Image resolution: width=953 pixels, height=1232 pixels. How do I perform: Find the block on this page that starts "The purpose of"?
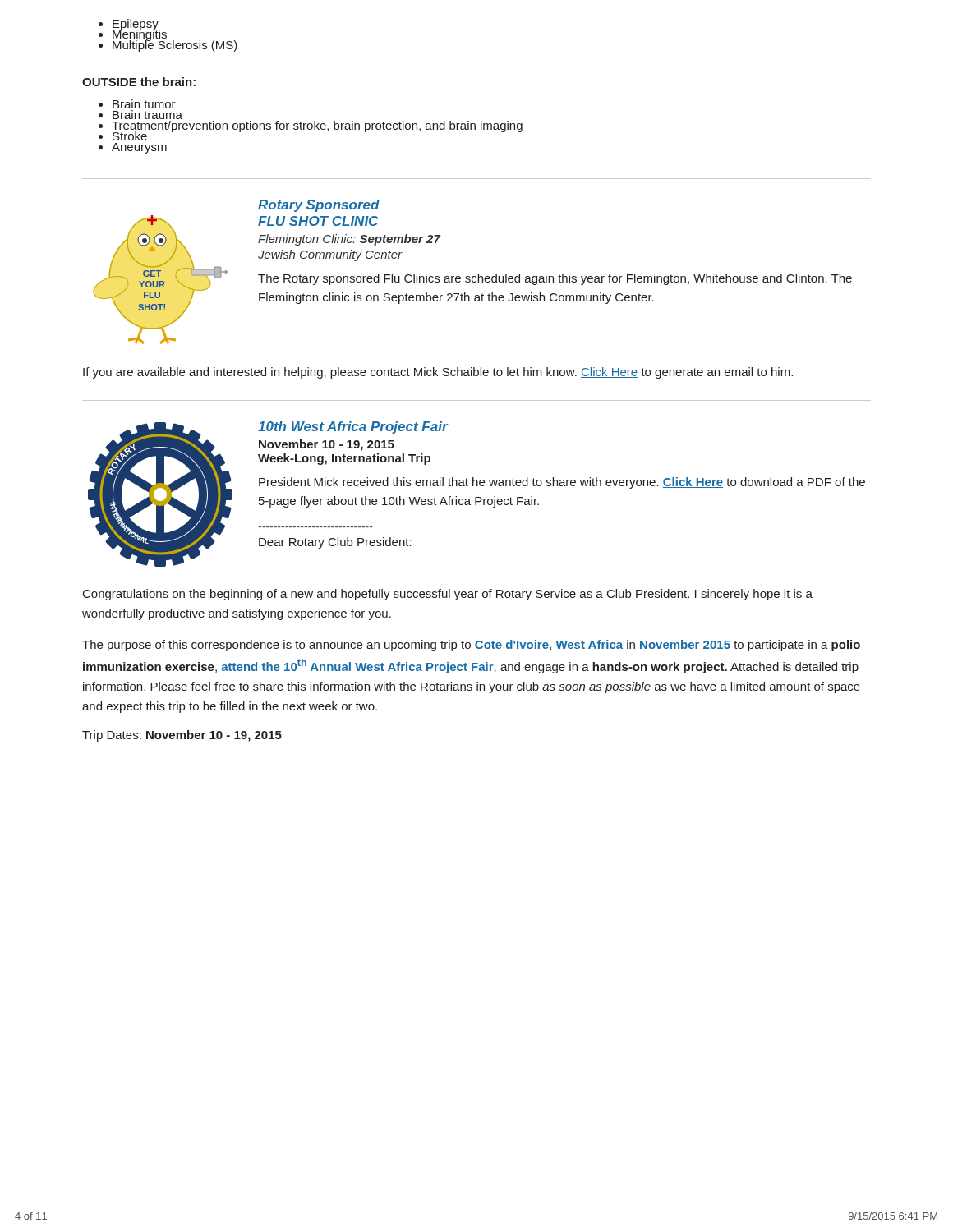click(471, 675)
